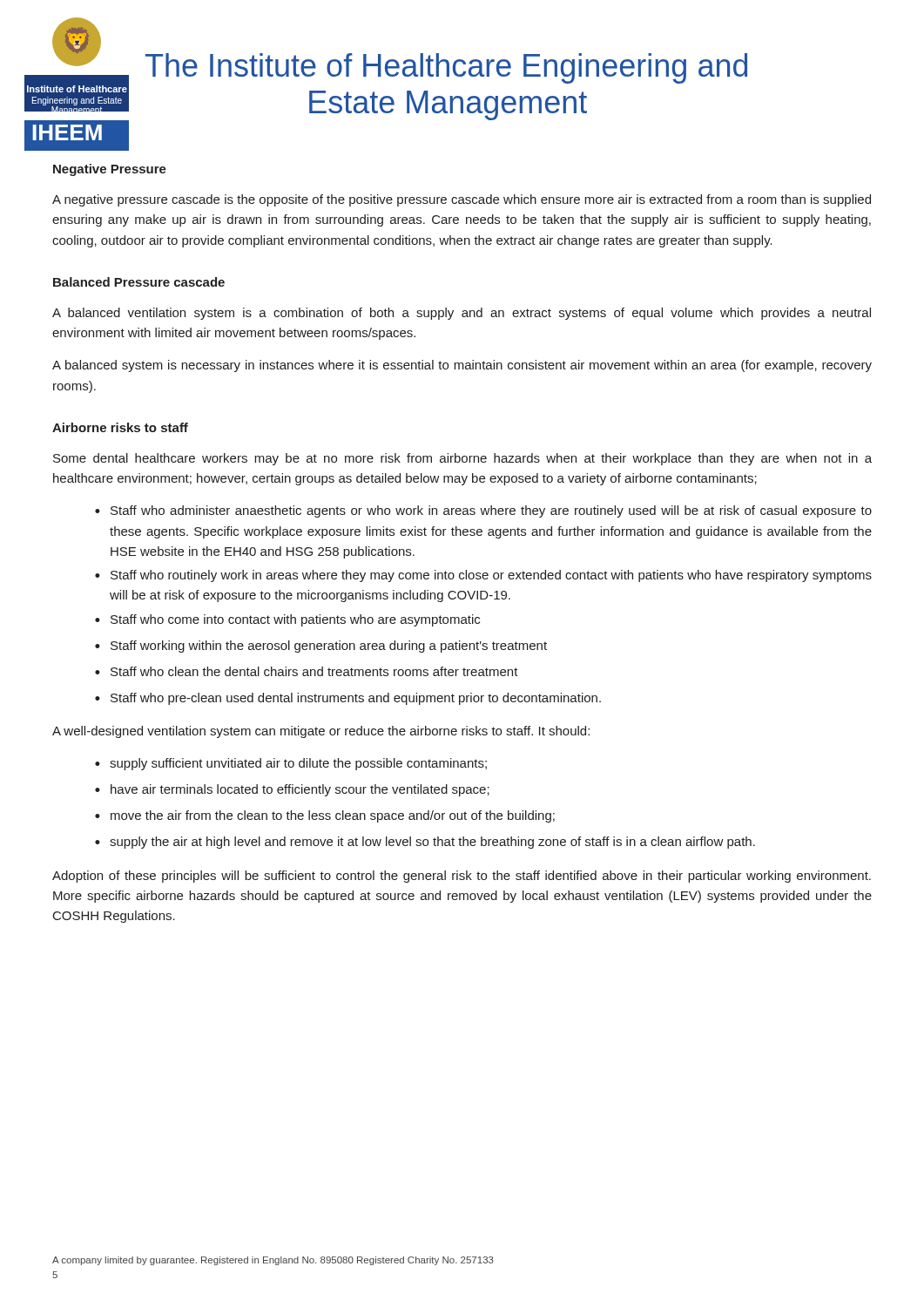
Task: Click the passage that begins "A well-designed ventilation system can mitigate or reduce"
Action: coord(322,730)
